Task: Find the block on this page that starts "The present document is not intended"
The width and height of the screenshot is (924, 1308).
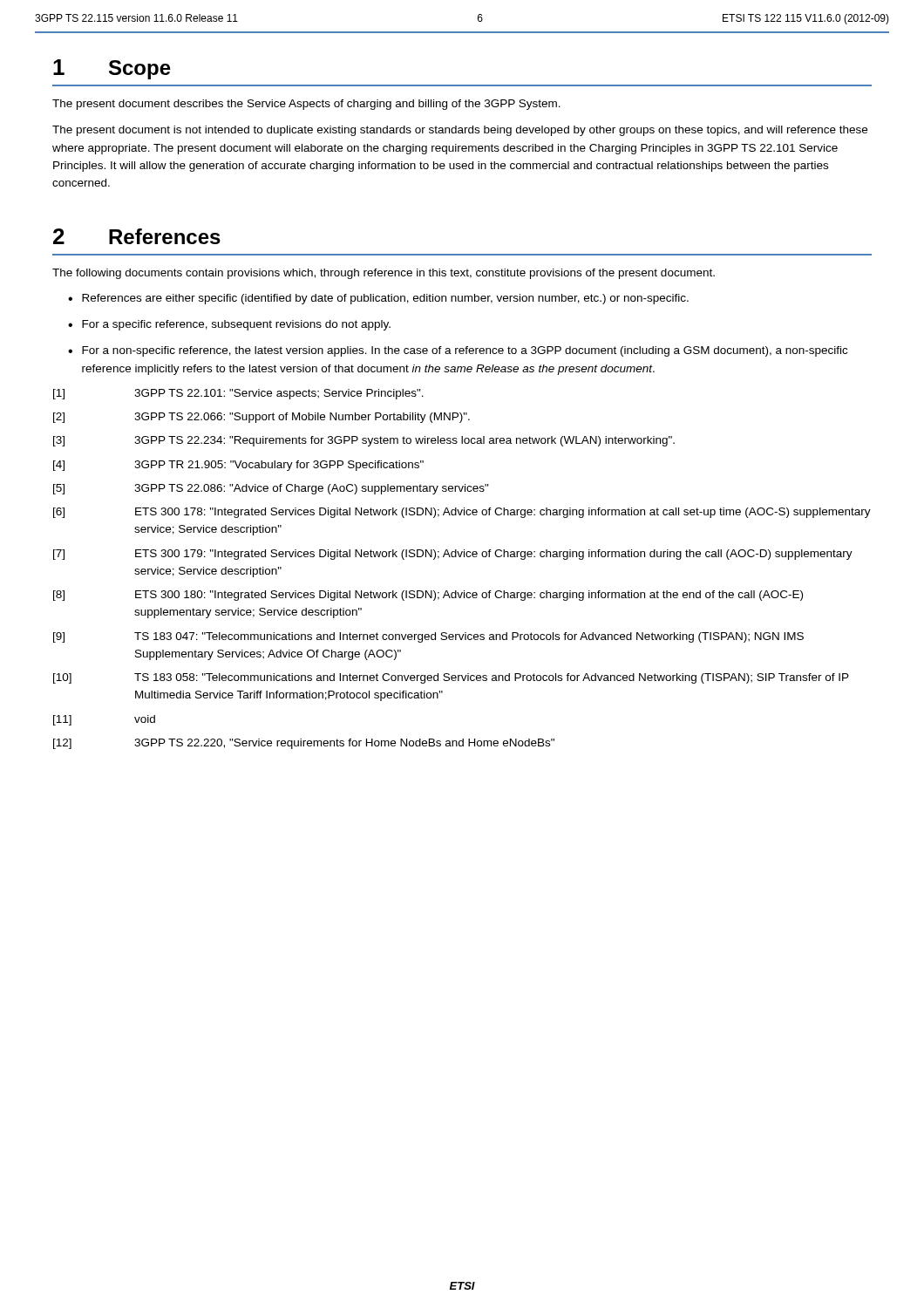Action: tap(460, 156)
